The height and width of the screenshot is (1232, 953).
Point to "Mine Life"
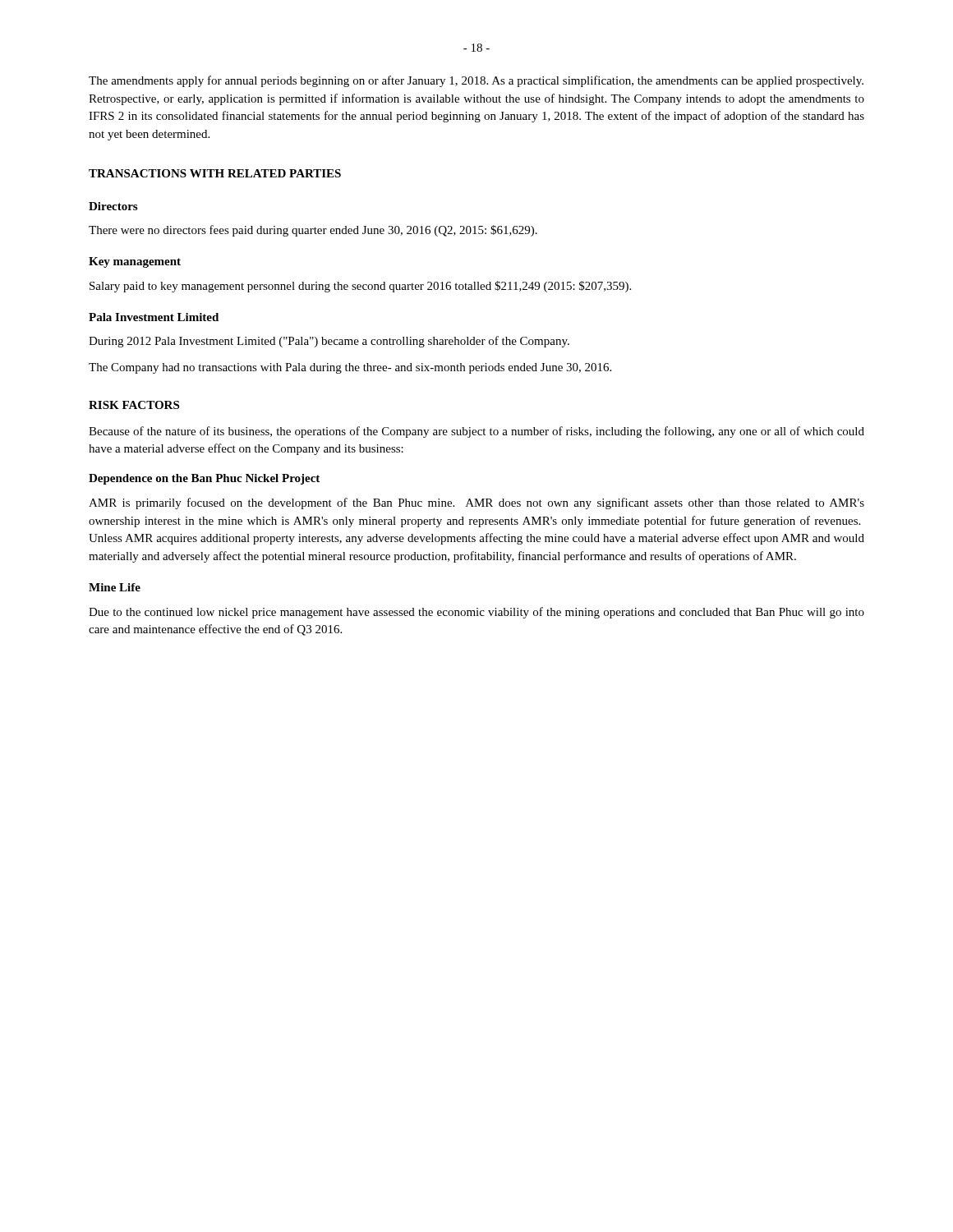[115, 587]
